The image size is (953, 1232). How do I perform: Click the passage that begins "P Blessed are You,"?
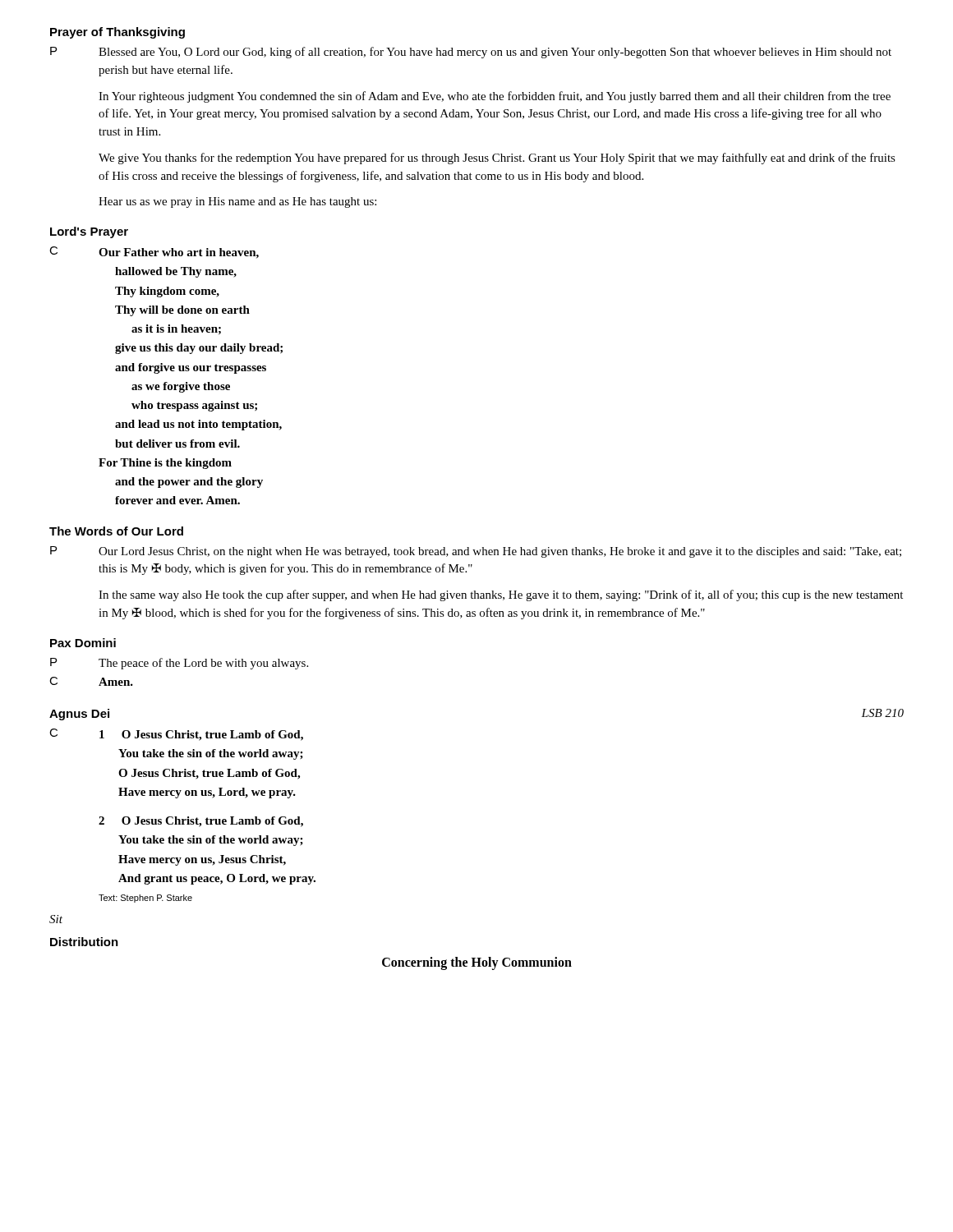click(x=476, y=61)
